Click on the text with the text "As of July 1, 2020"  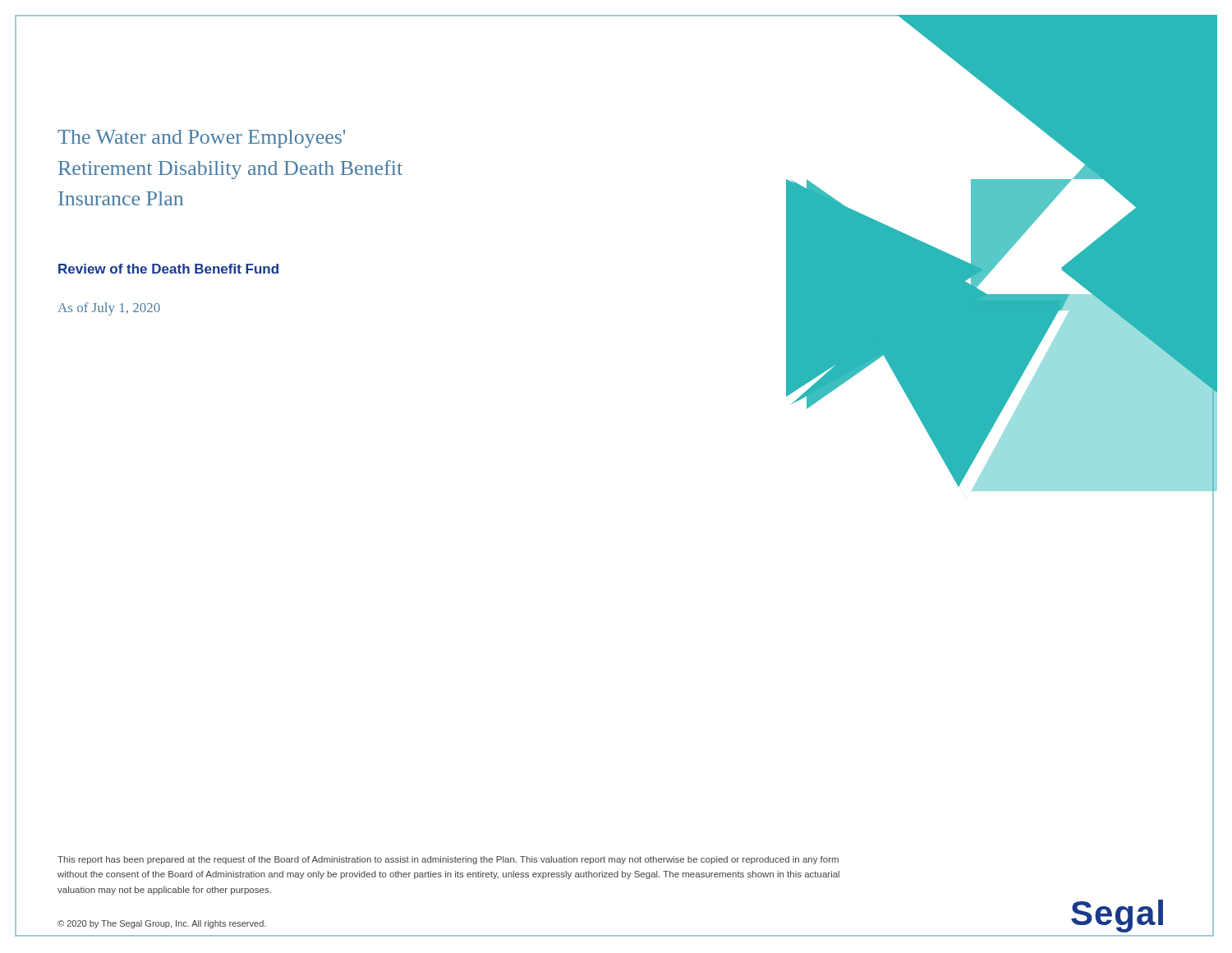[109, 308]
